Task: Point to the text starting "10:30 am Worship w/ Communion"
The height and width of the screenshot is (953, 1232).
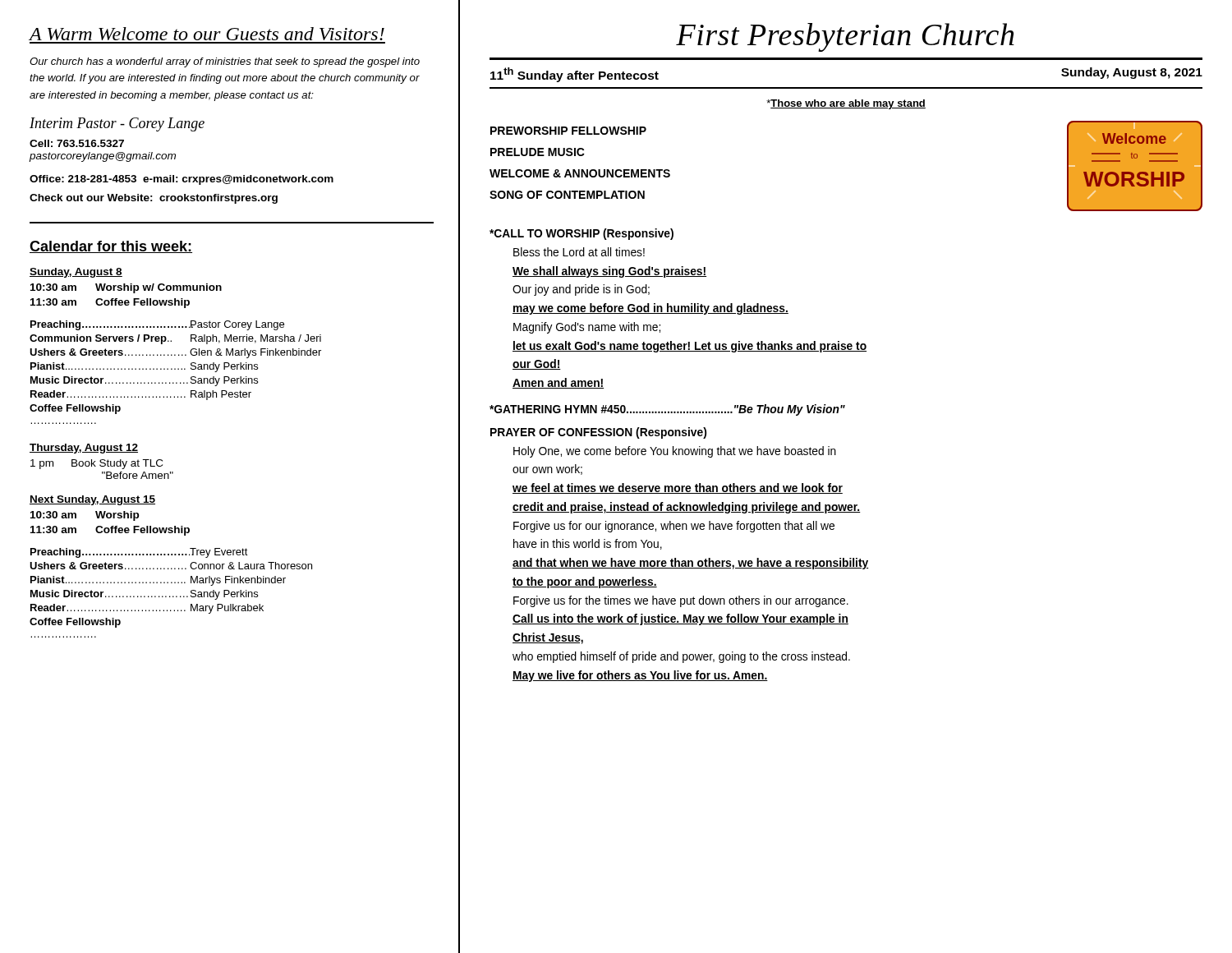Action: coord(126,287)
